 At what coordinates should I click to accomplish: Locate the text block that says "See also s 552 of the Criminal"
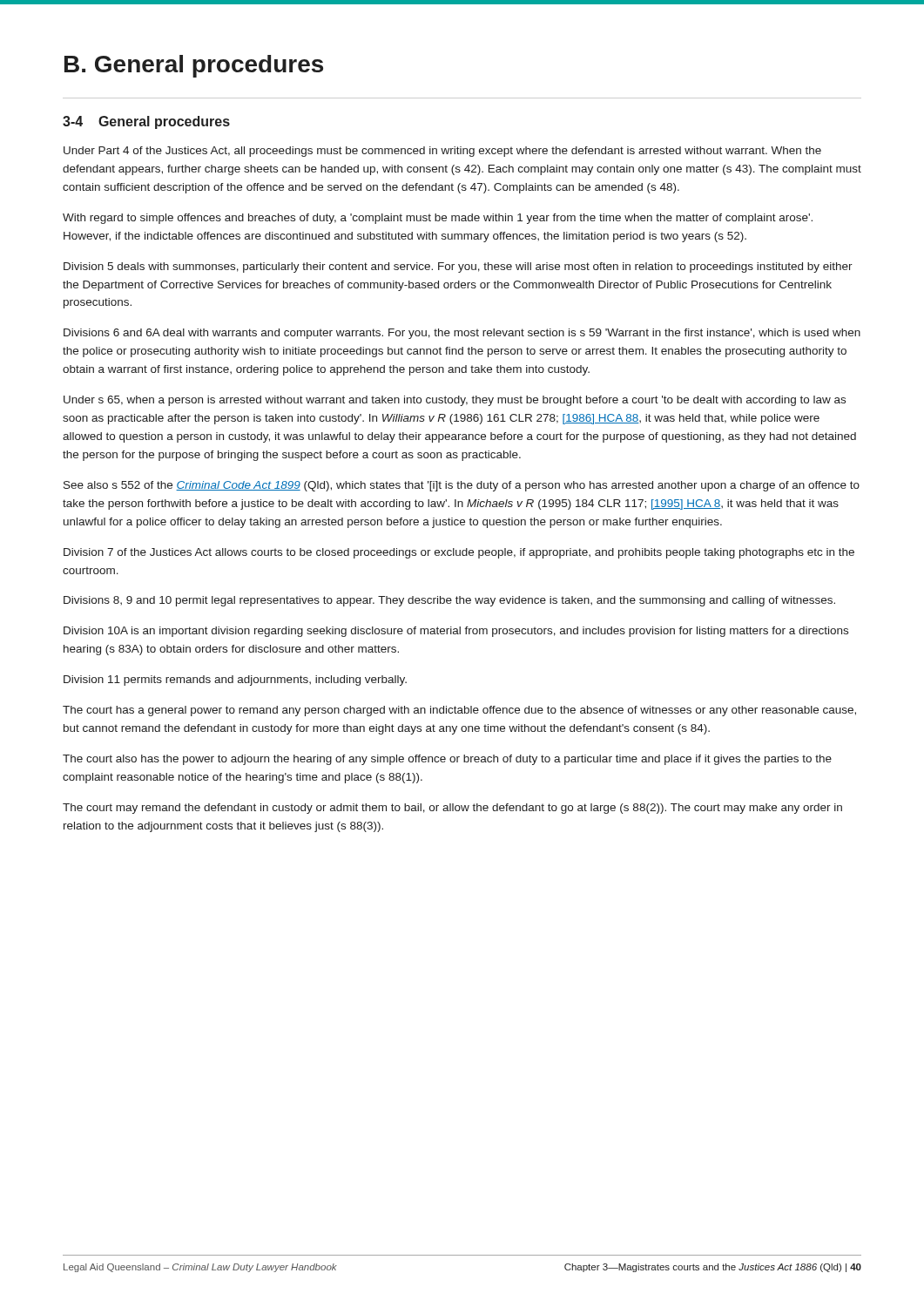pos(461,503)
